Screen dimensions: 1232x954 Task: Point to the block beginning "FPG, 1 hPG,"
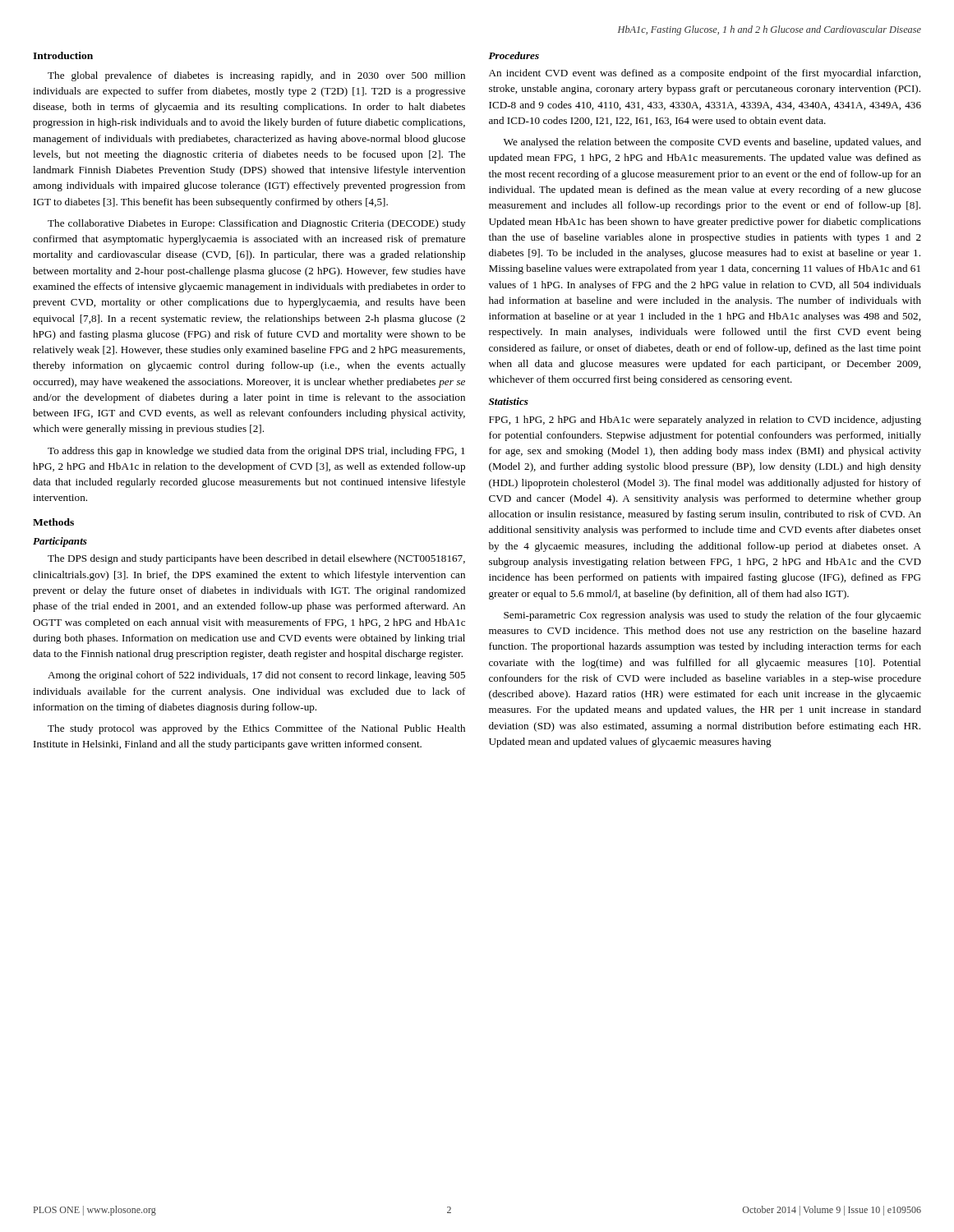tap(705, 506)
